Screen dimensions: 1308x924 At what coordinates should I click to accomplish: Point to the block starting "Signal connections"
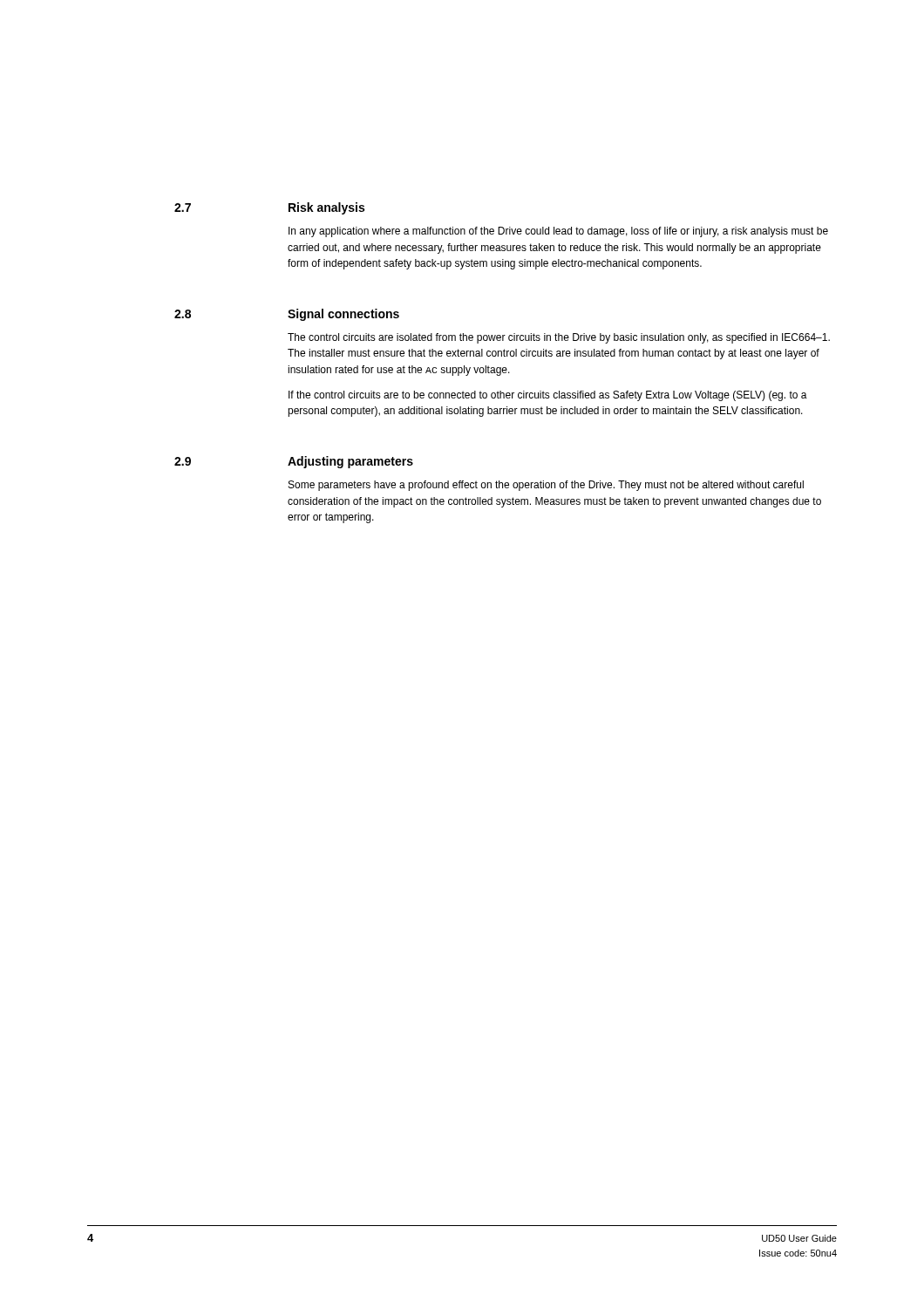(344, 314)
